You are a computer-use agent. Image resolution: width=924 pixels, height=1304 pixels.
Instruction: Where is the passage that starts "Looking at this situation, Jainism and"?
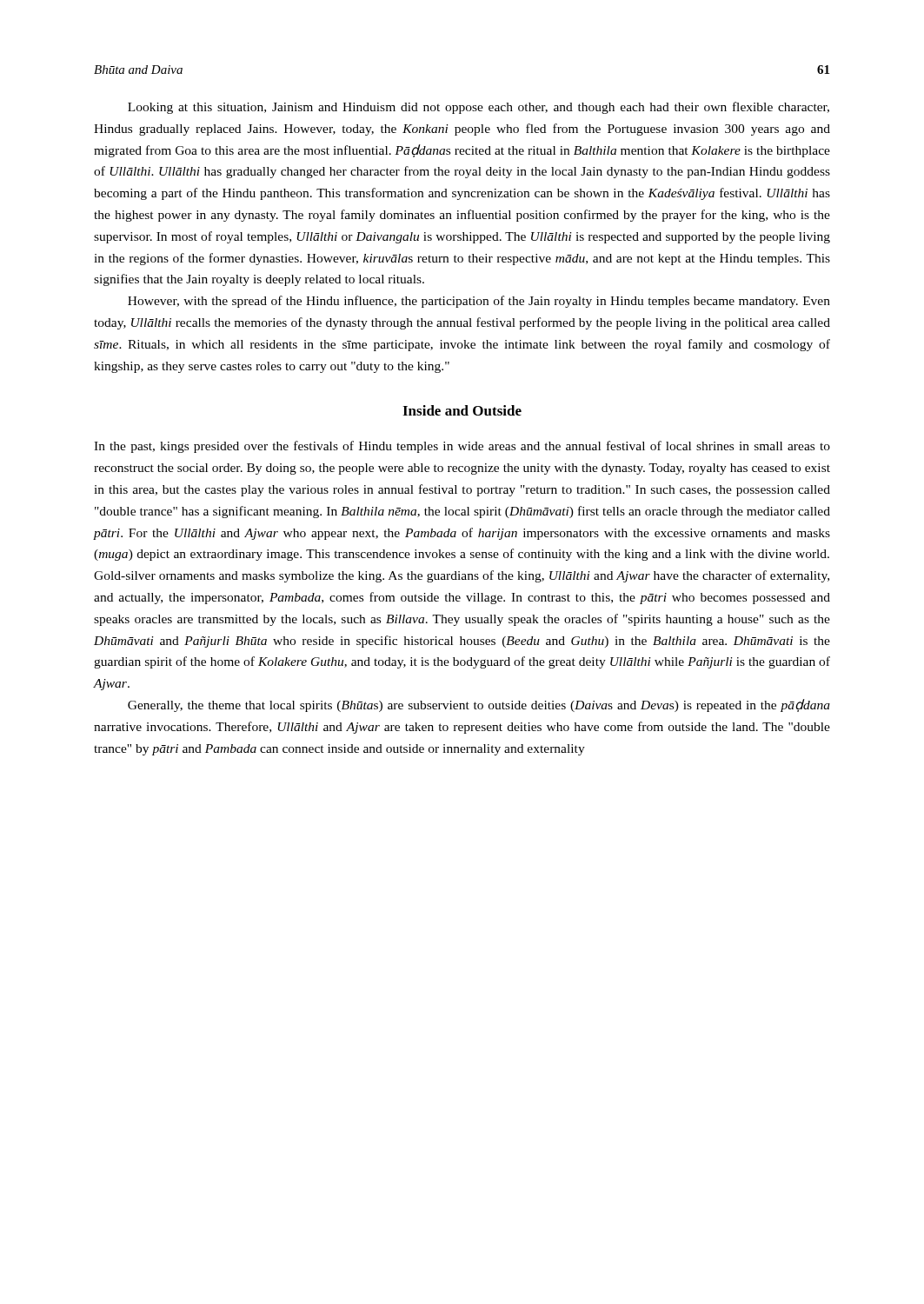(462, 237)
